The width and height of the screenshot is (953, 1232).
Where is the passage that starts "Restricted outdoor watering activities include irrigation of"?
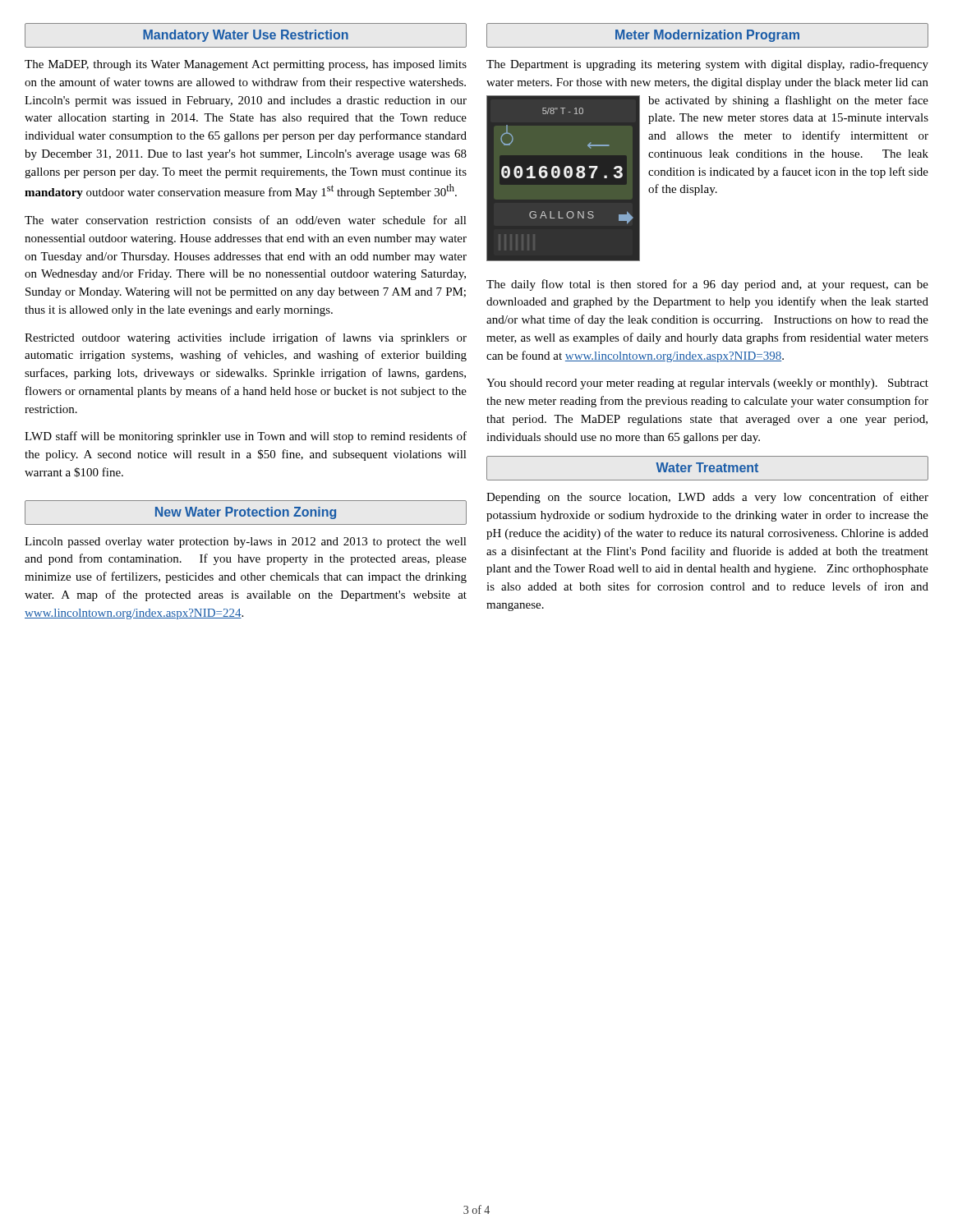246,373
